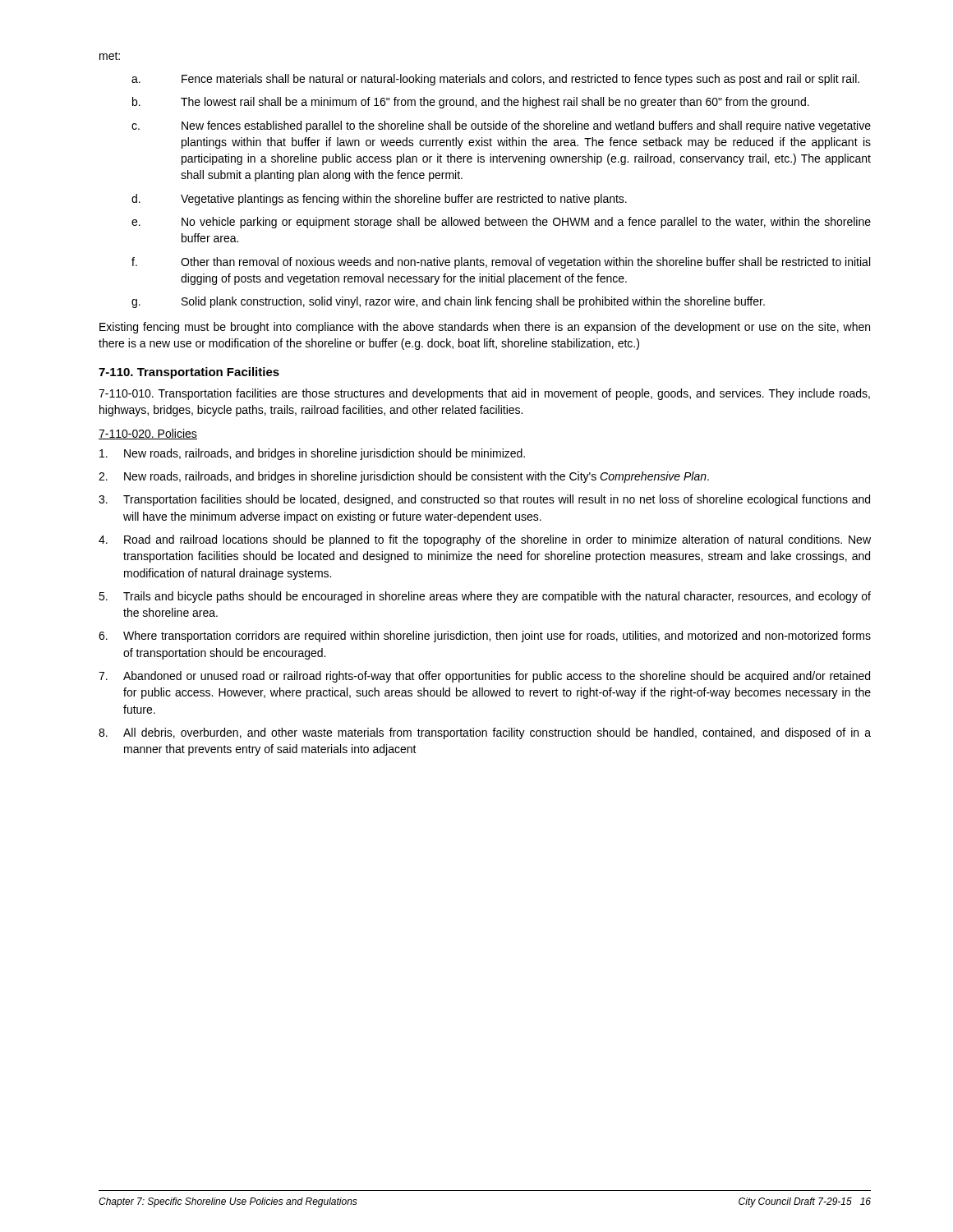Find the text starting "b. The lowest rail"
Viewport: 953px width, 1232px height.
tap(485, 102)
